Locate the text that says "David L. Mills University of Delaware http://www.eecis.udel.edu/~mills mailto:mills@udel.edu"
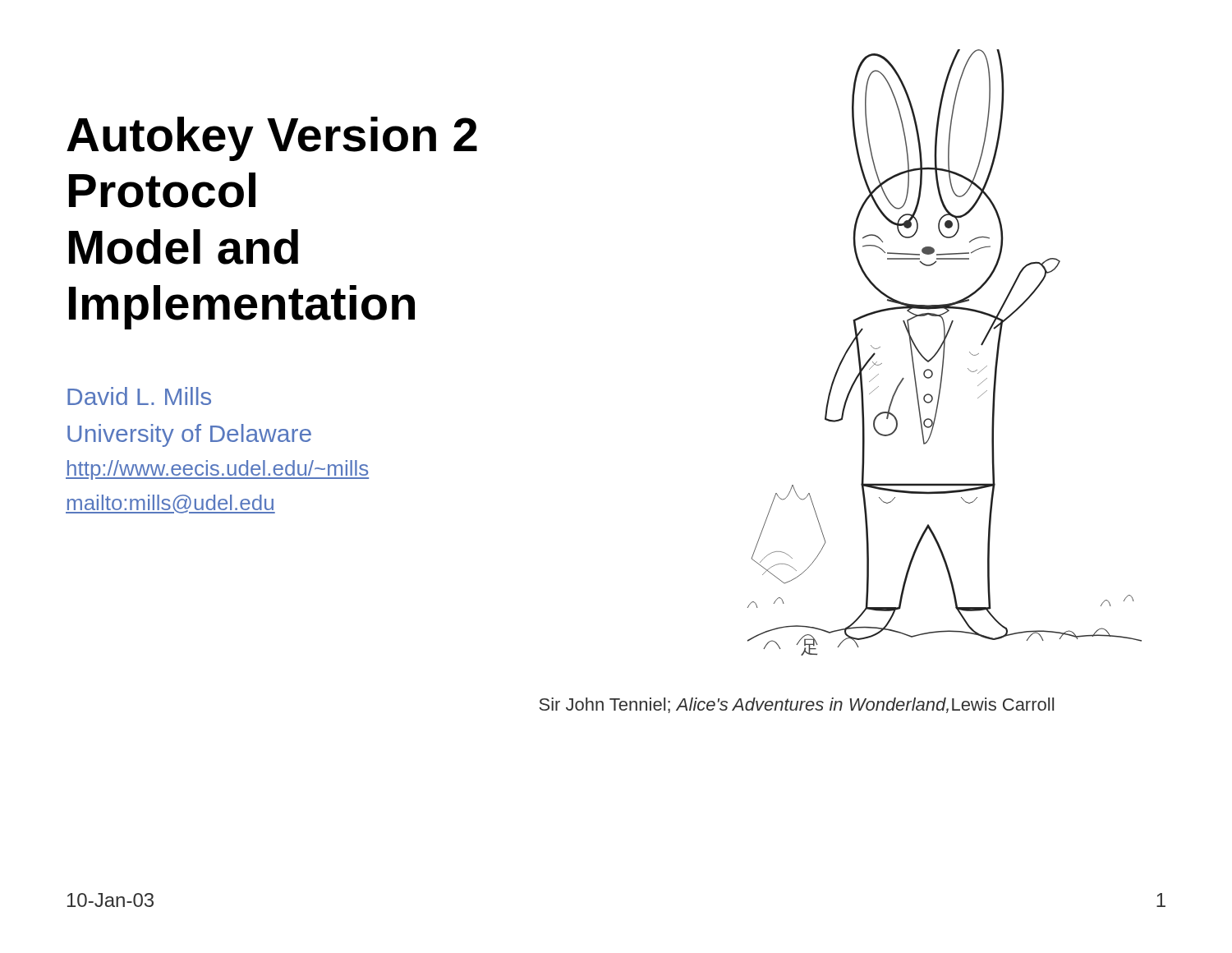This screenshot has width=1232, height=953. click(x=271, y=449)
